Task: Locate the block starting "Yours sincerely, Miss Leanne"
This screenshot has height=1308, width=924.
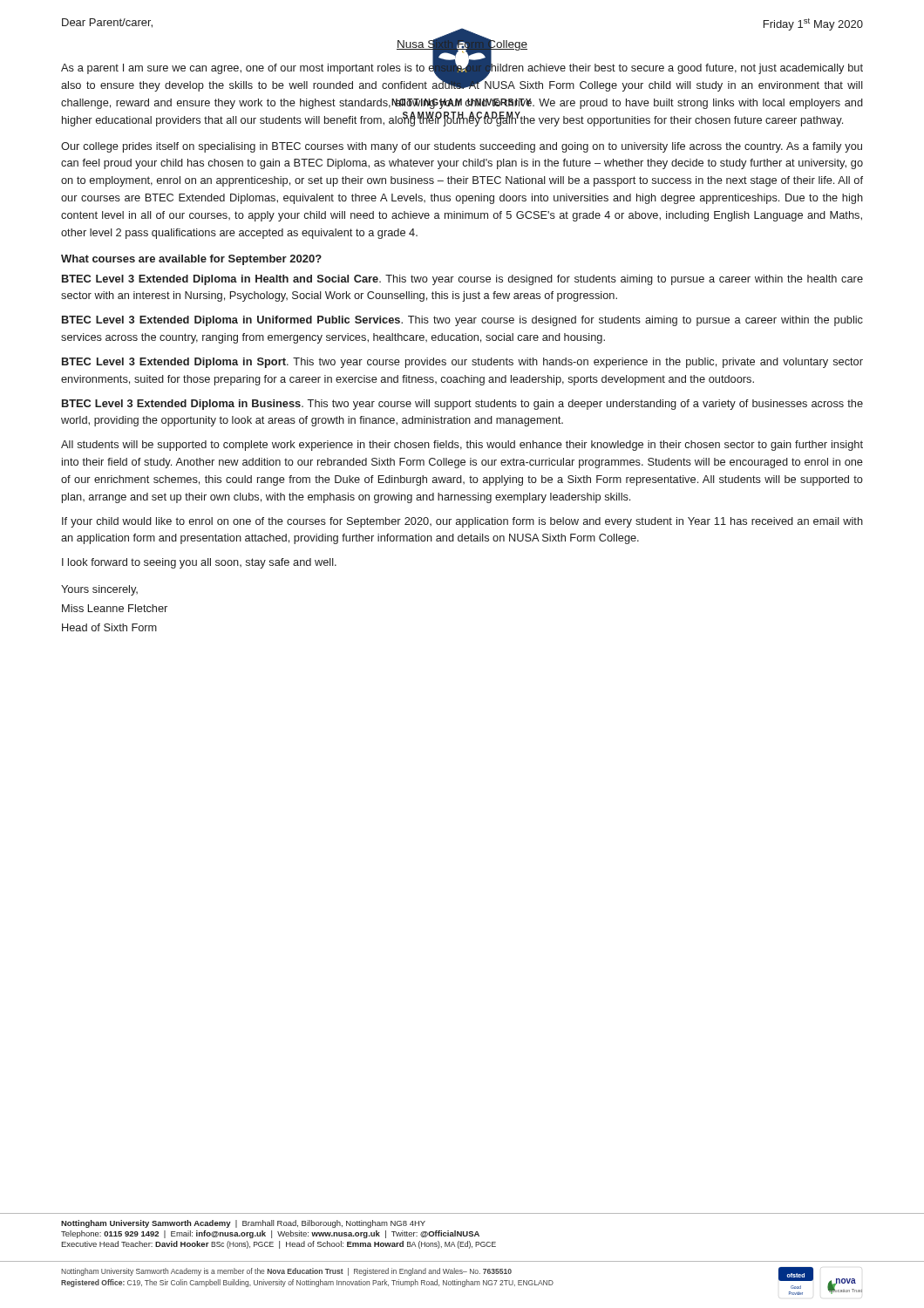Action: point(114,608)
